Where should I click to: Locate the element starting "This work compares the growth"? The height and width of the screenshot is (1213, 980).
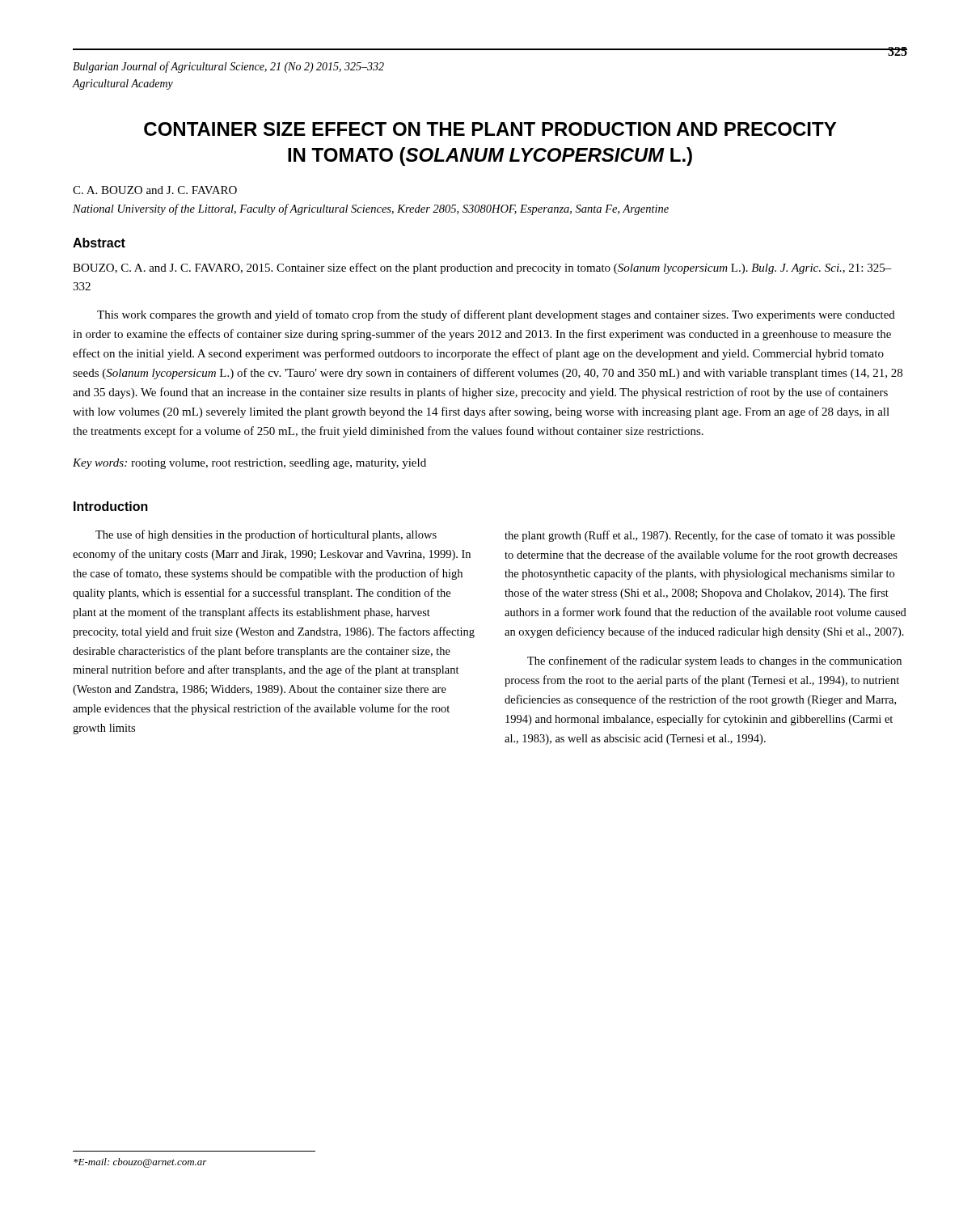(x=488, y=373)
